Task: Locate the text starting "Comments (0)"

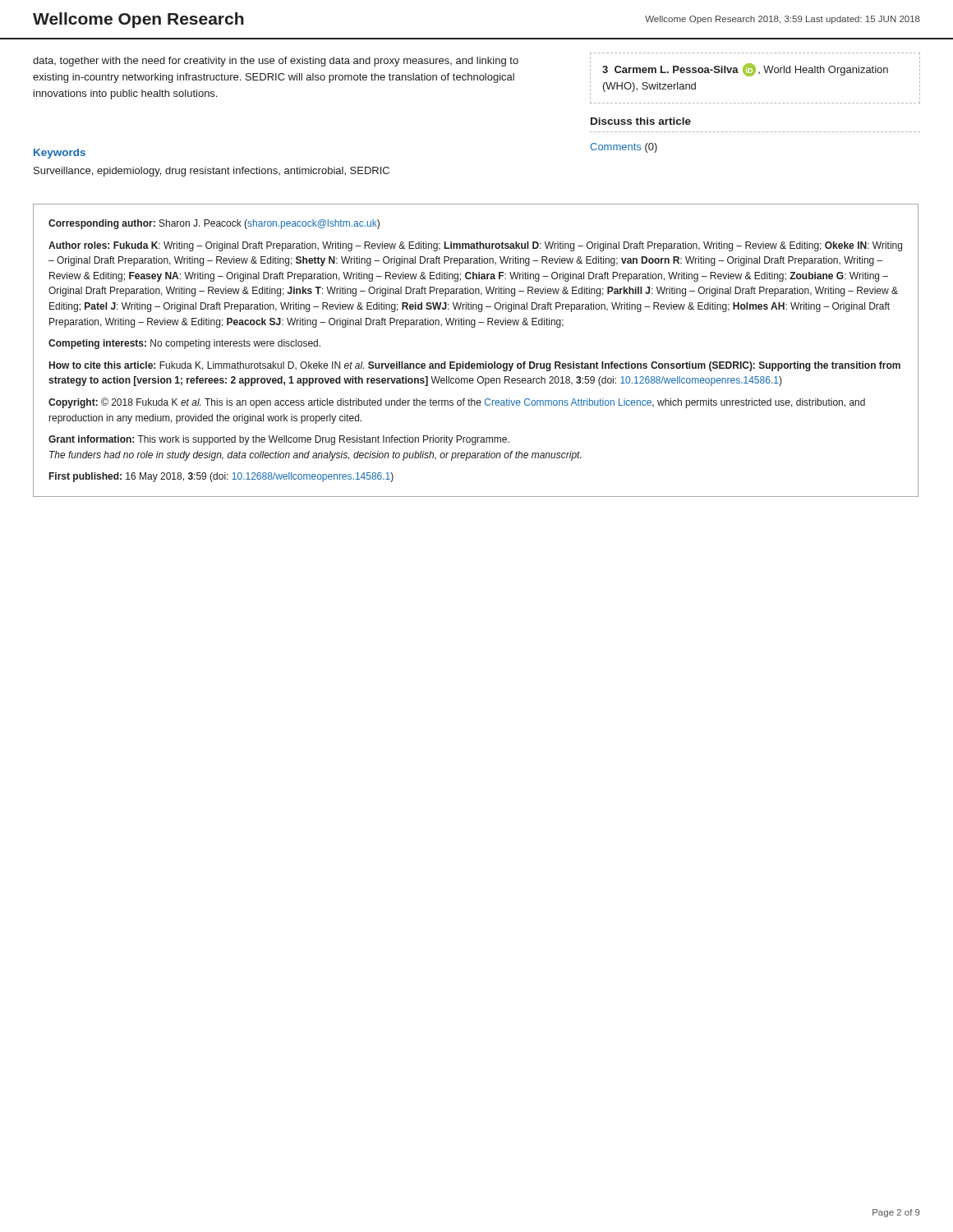Action: tap(624, 147)
